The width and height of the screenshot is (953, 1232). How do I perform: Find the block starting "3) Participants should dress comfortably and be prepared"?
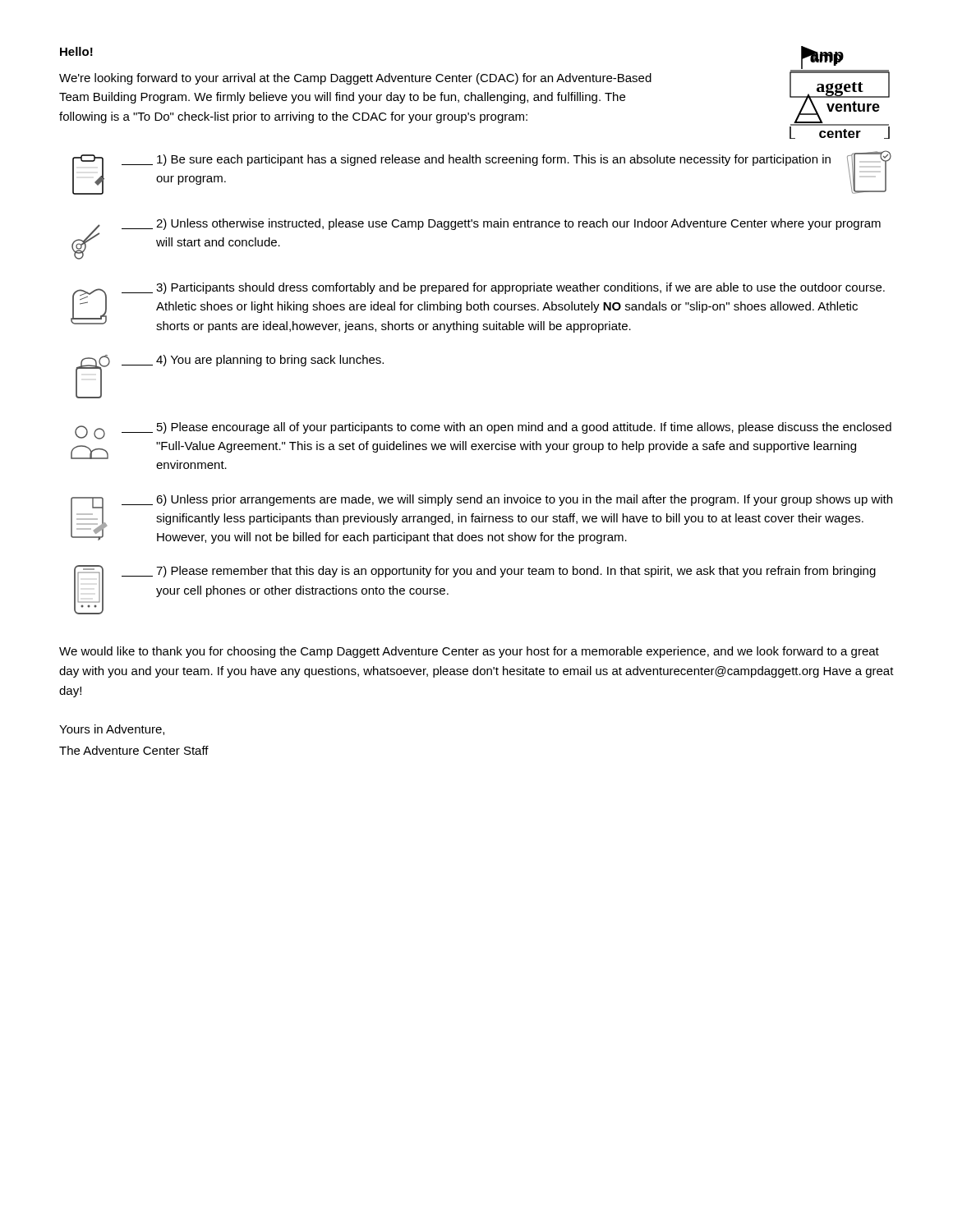476,306
